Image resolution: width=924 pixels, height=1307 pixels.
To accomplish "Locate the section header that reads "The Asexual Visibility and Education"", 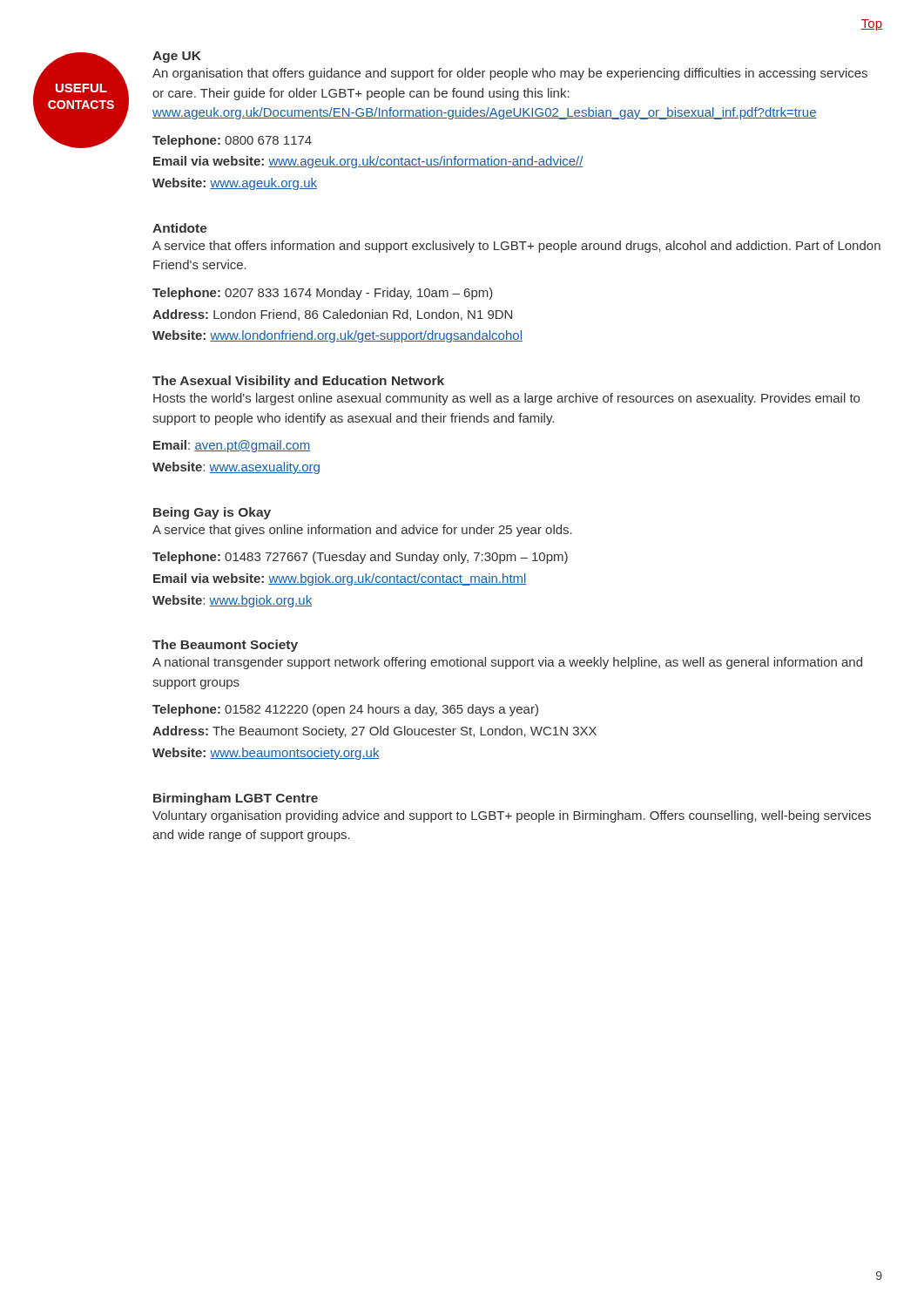I will (298, 380).
